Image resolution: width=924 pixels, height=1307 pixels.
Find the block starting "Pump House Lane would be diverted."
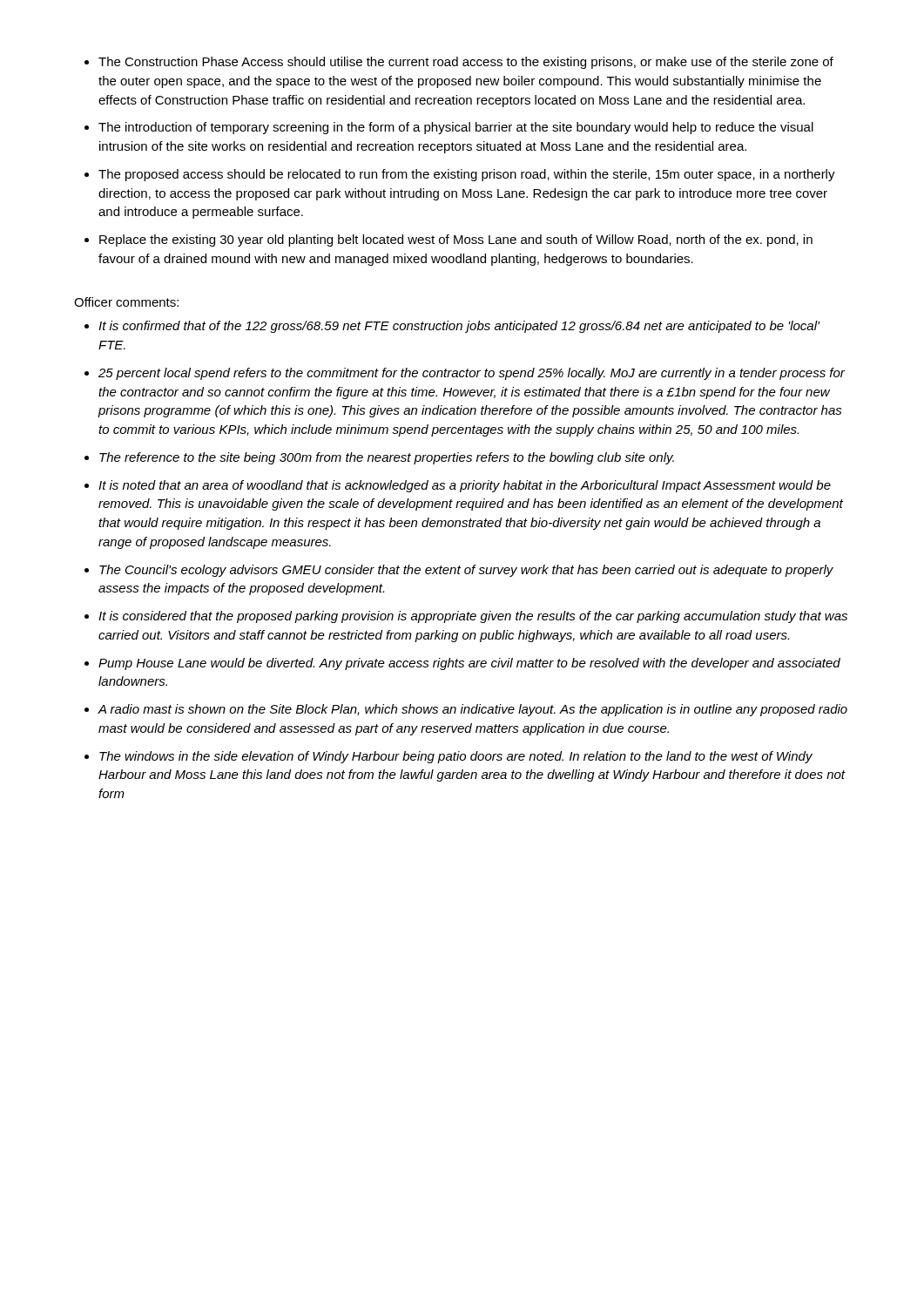[x=474, y=672]
